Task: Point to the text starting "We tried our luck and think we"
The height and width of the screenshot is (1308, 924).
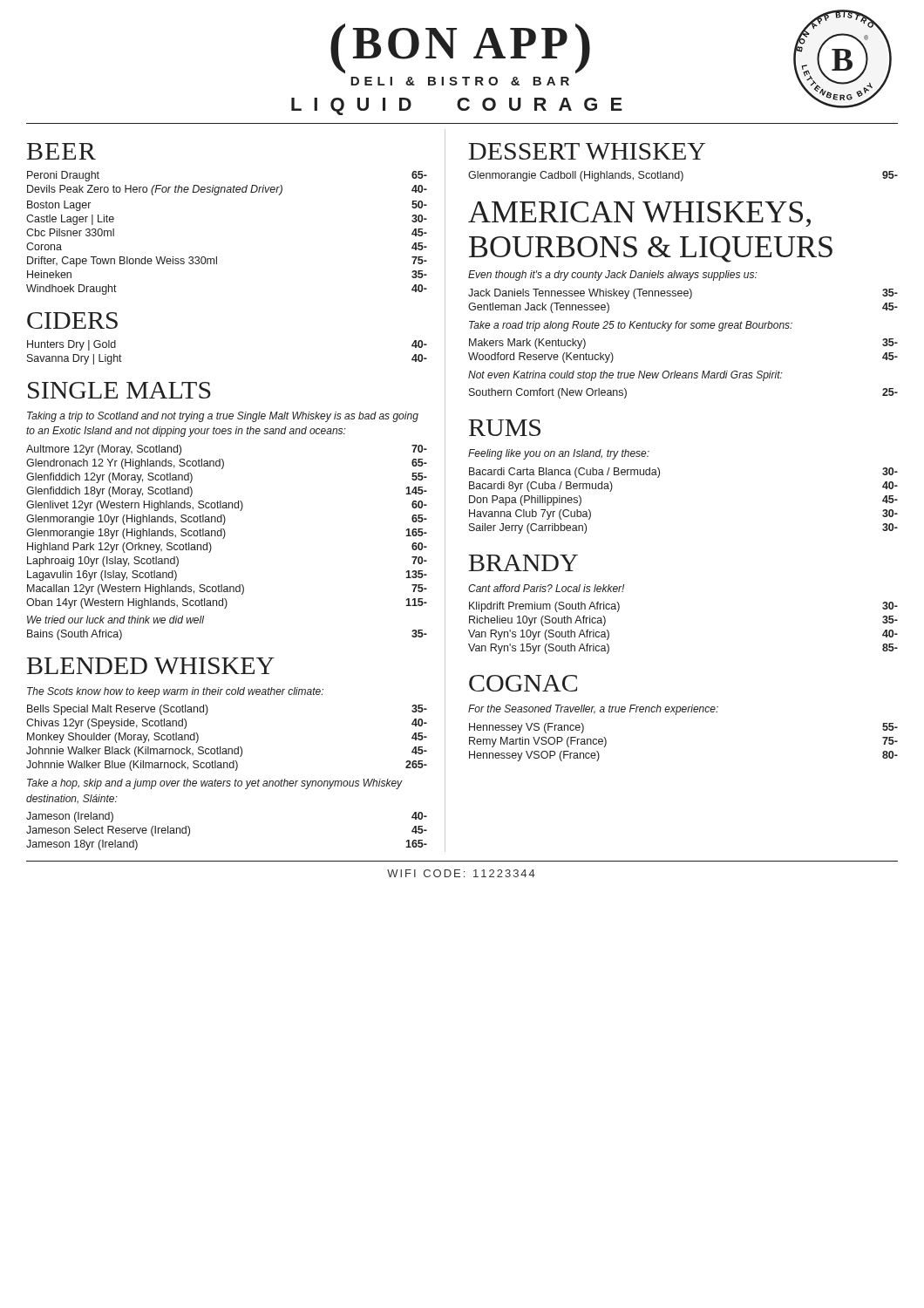Action: (x=115, y=620)
